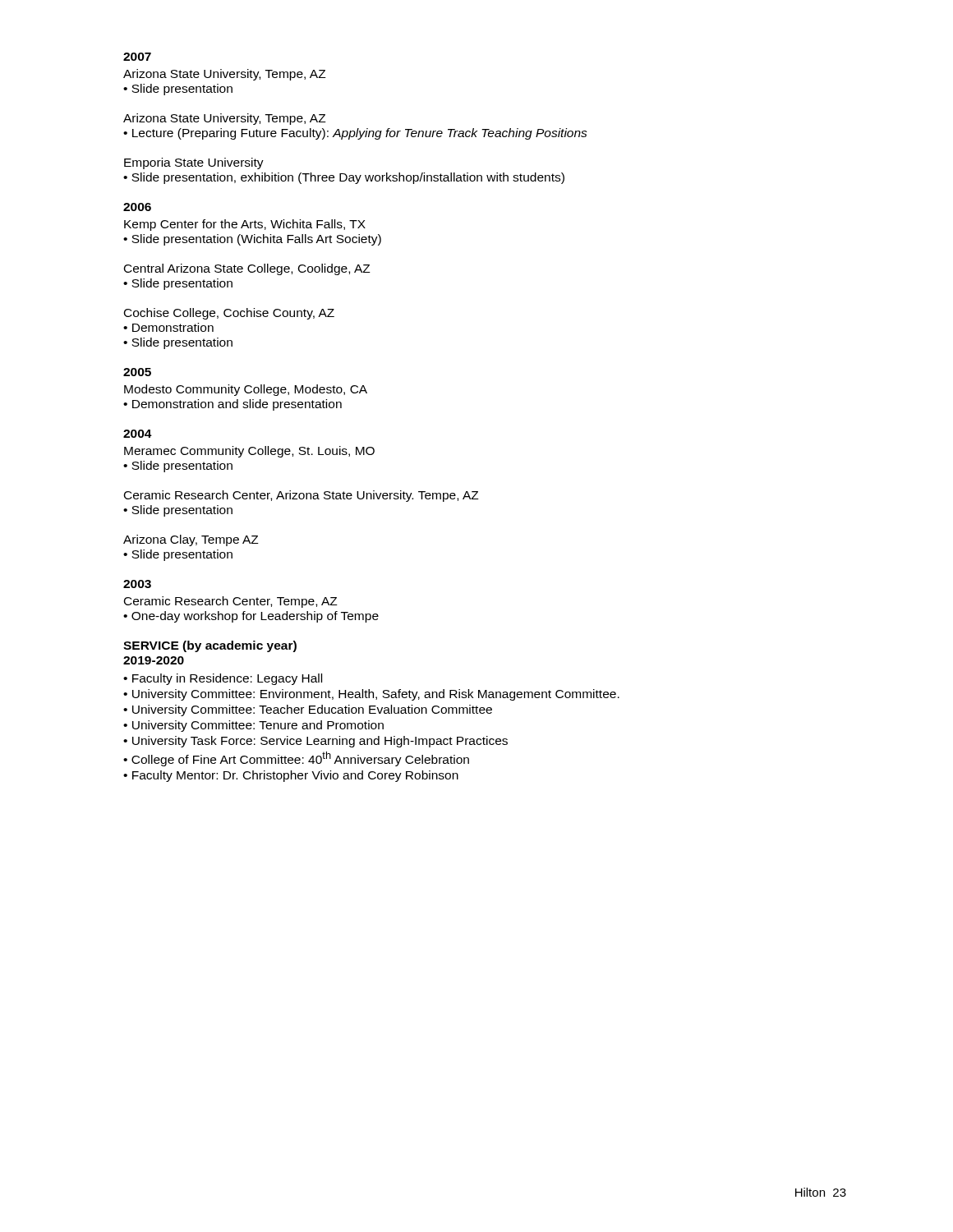
Task: Click the passage that begins "Cochise College, Cochise County,"
Action: coord(229,314)
